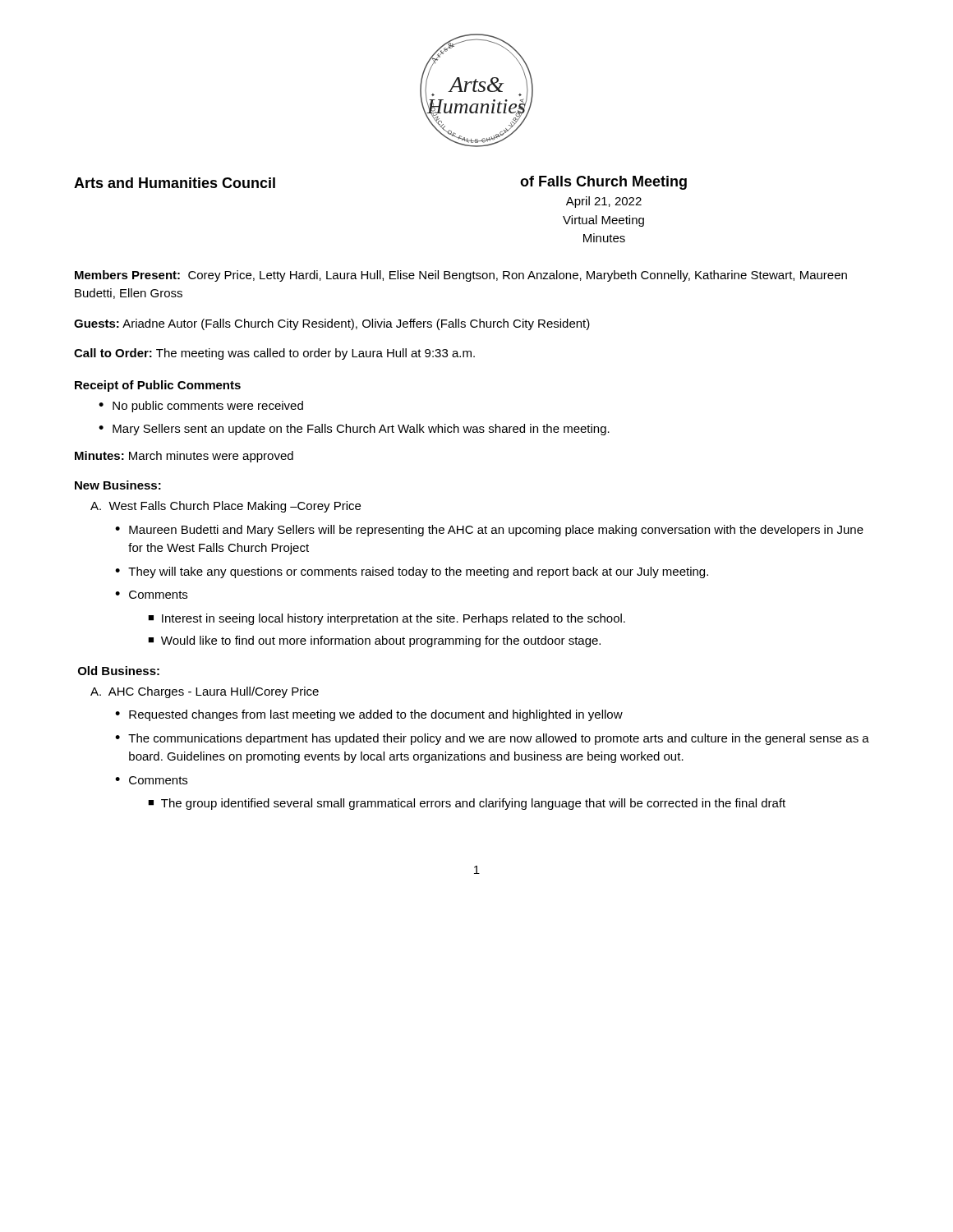Click on the title with the text "of Falls Church Meeting"
953x1232 pixels.
click(x=604, y=210)
